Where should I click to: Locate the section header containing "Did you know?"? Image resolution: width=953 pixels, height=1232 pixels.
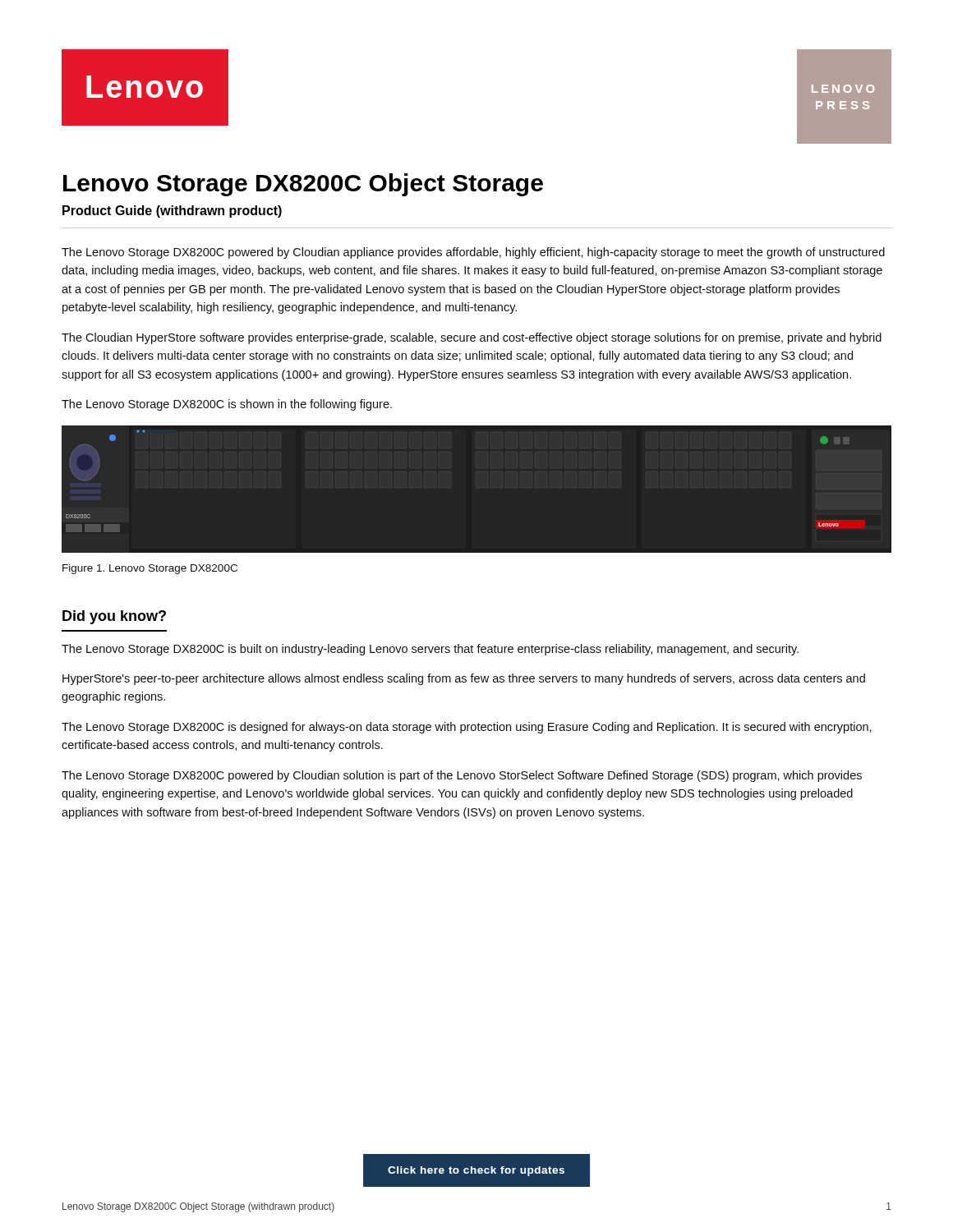click(x=114, y=616)
